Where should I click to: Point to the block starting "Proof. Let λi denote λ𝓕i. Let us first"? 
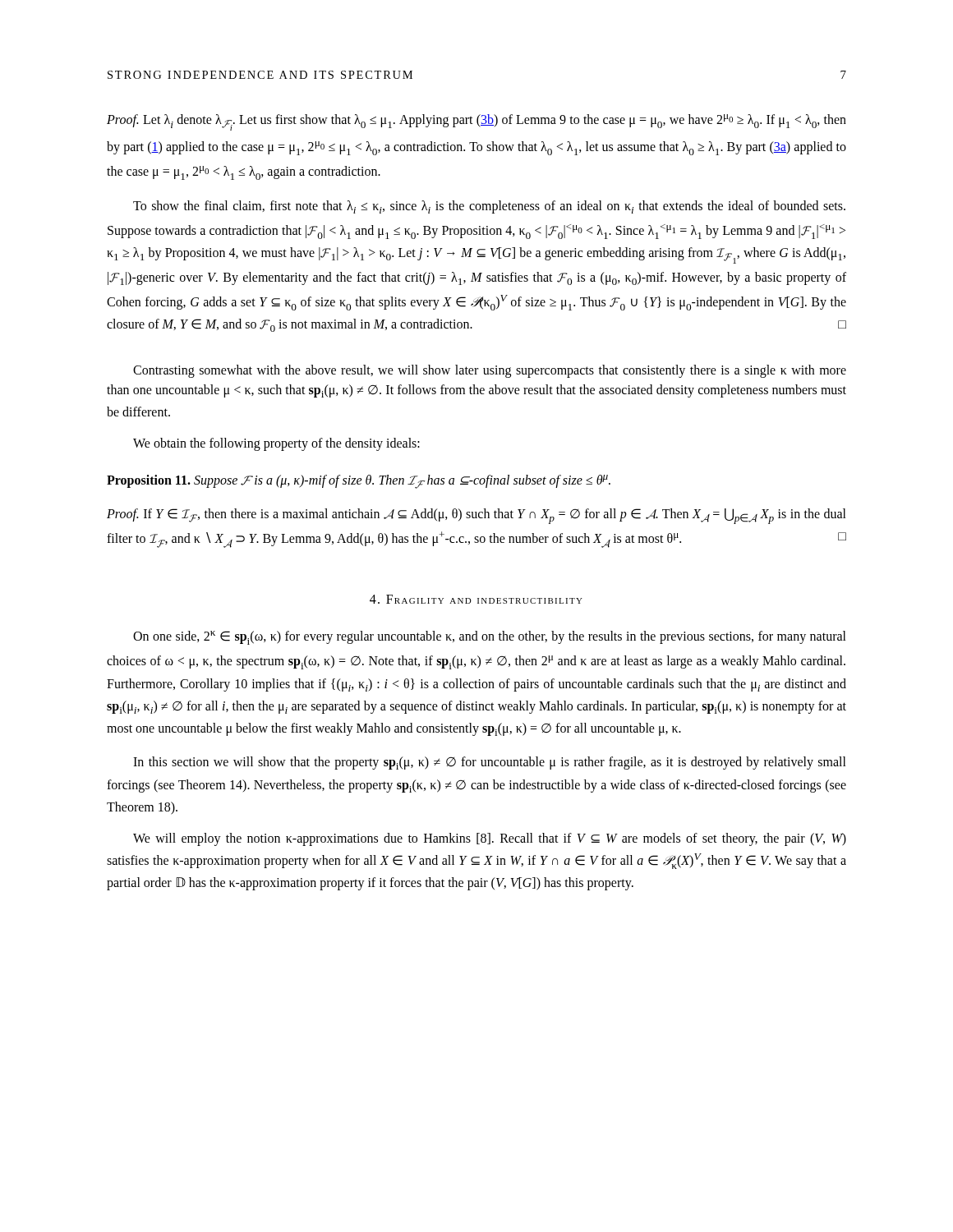coord(476,222)
